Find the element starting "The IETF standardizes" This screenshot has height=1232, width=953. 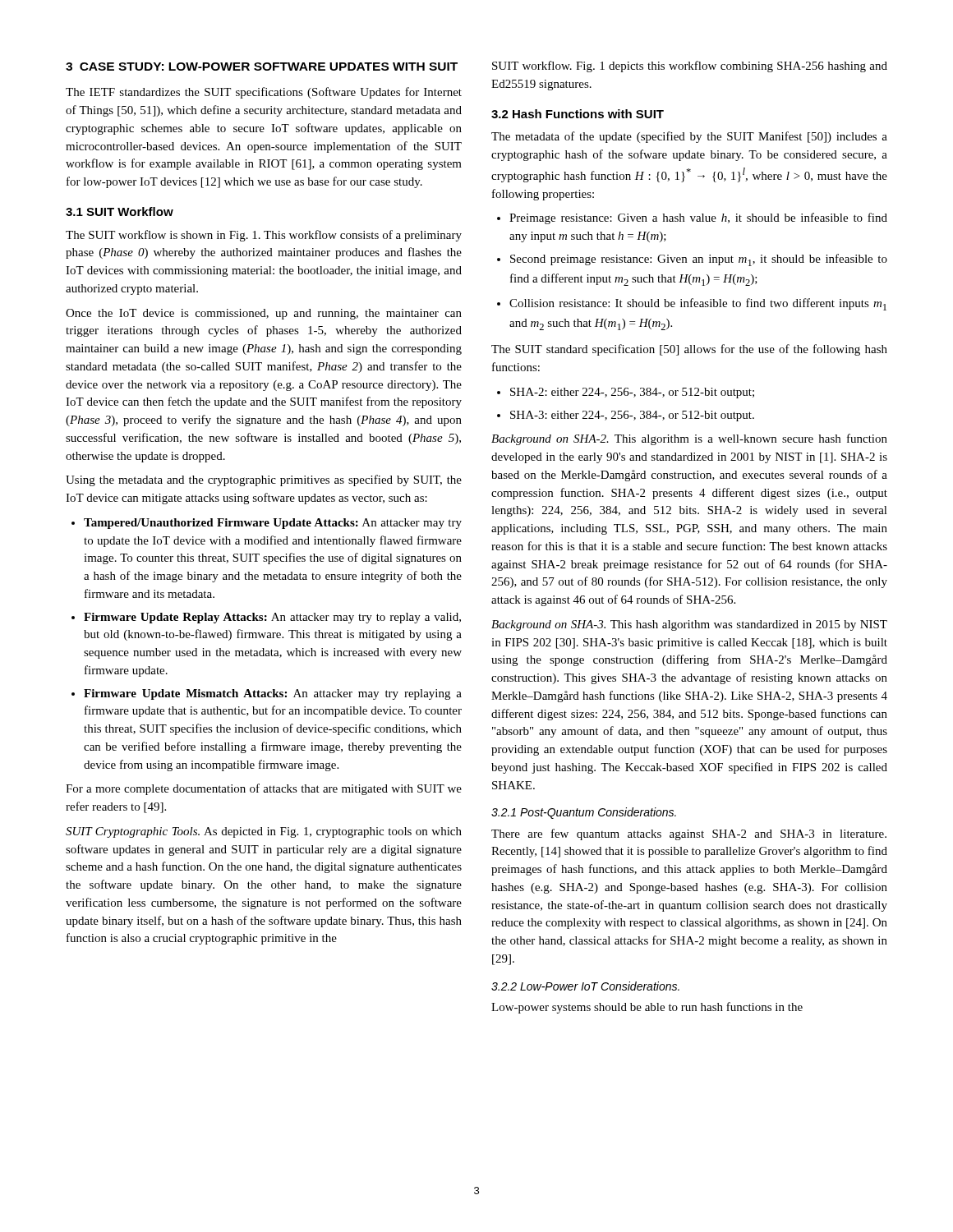(264, 138)
